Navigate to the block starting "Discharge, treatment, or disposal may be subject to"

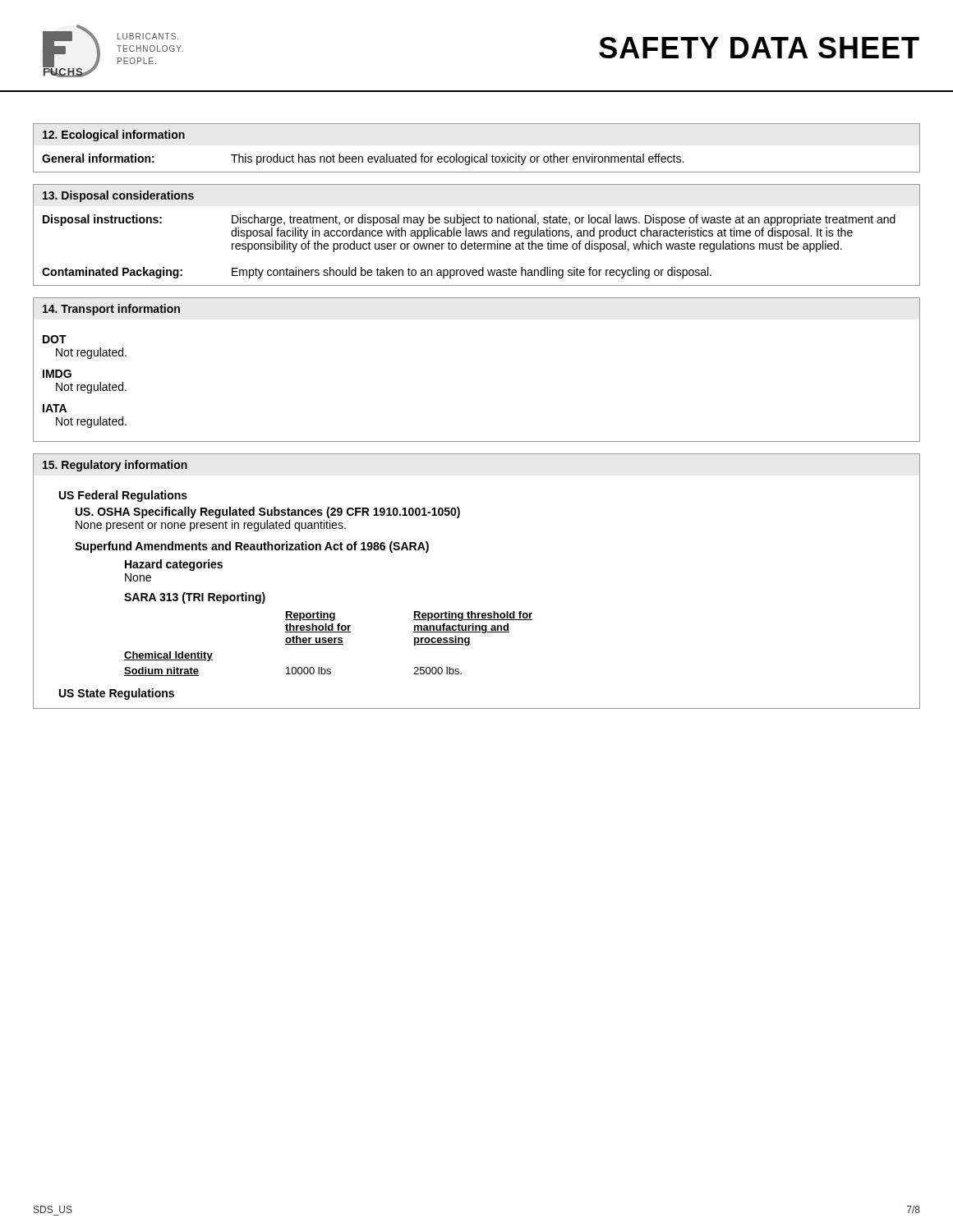(563, 232)
